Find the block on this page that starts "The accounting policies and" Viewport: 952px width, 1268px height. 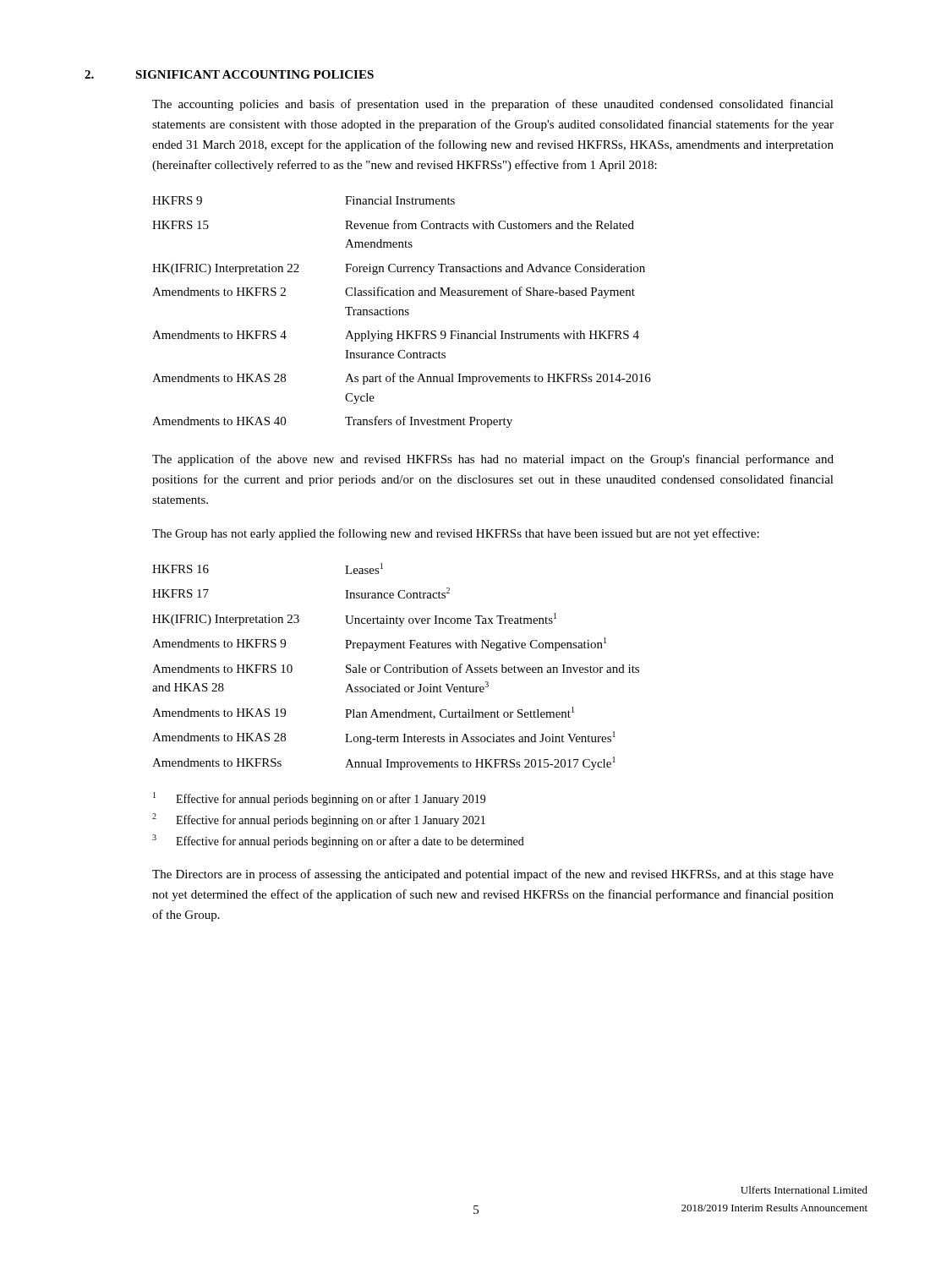pos(493,134)
